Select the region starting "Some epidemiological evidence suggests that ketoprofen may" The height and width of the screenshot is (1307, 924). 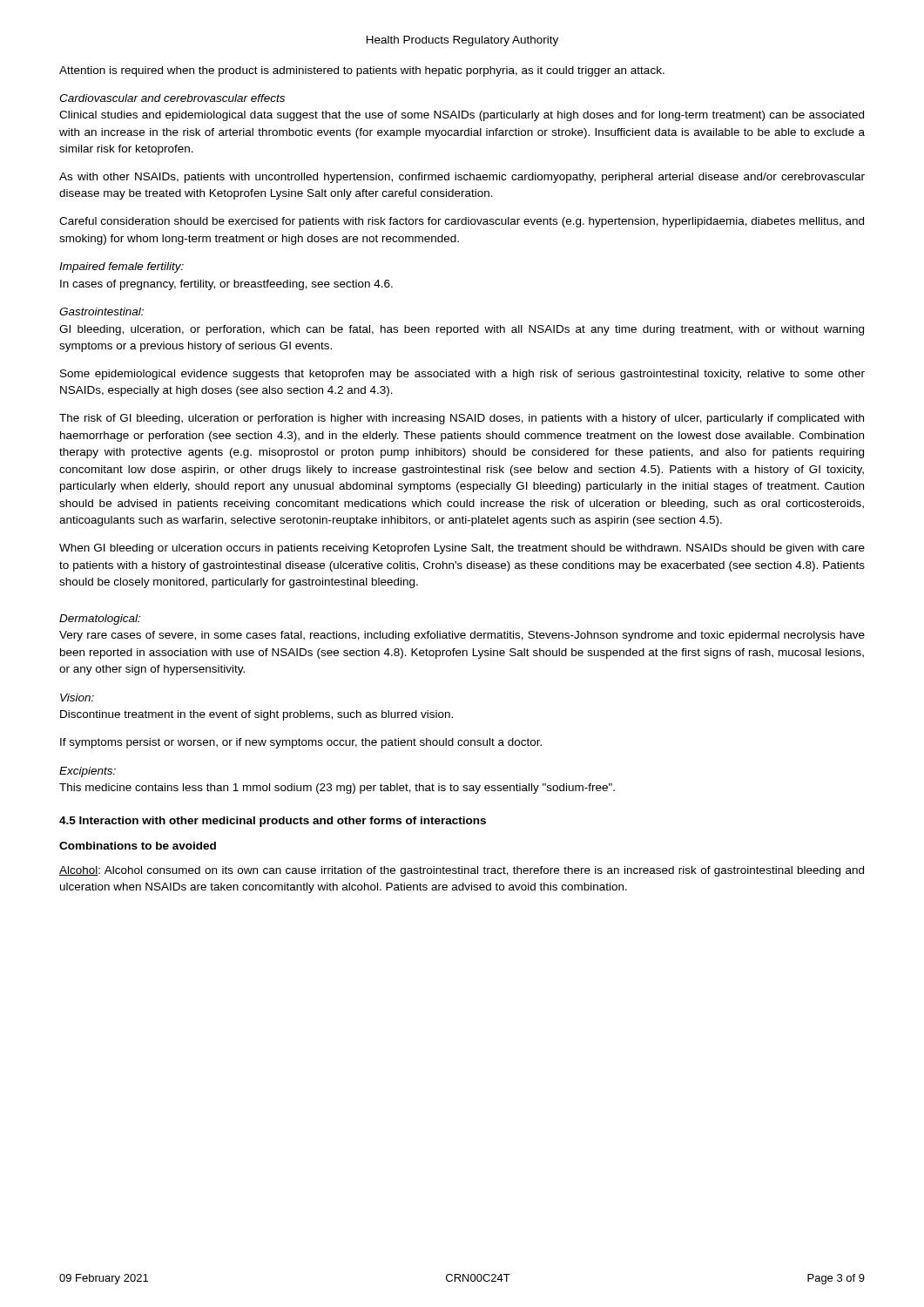point(462,382)
